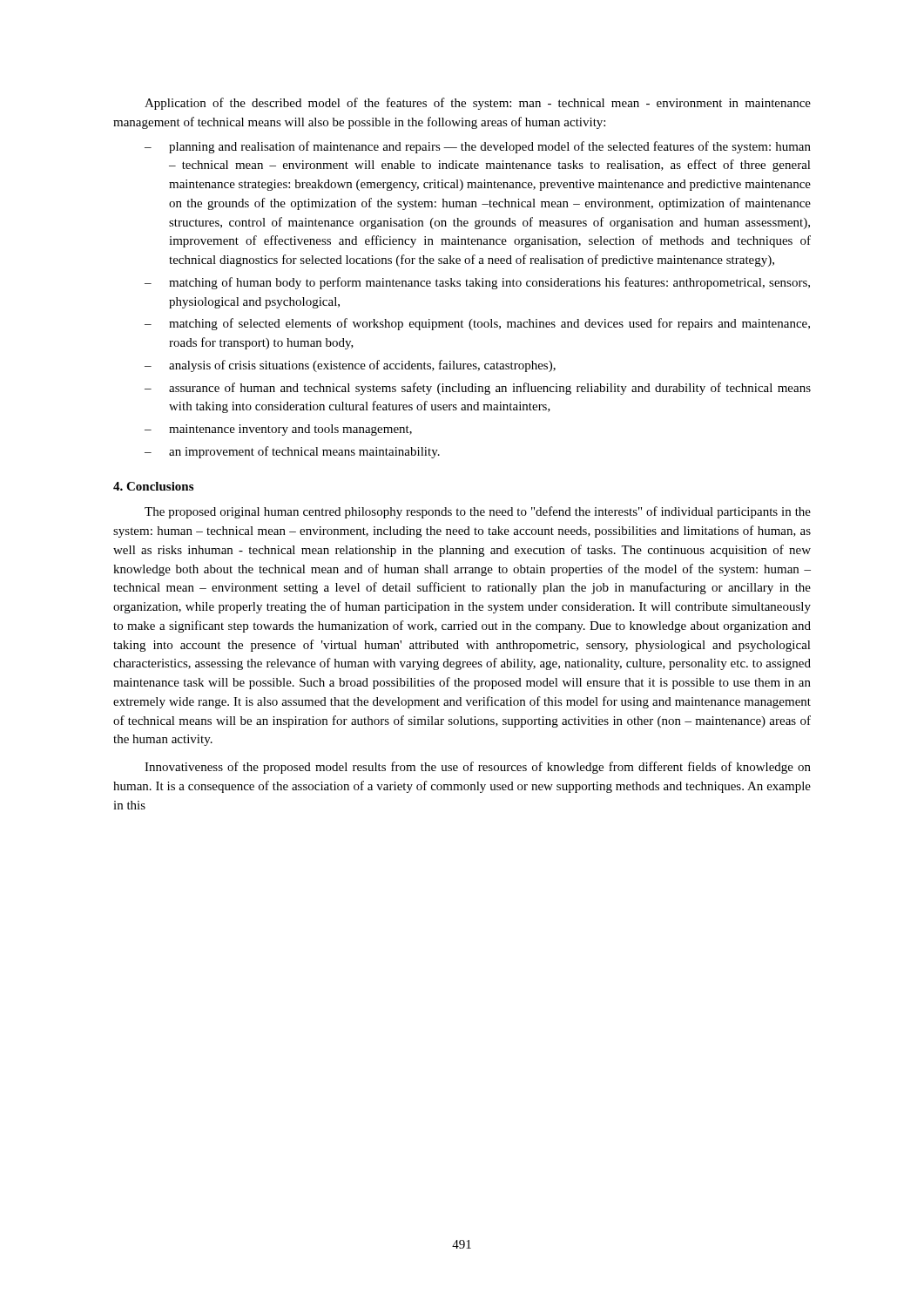Find "– an improvement of technical means maintainability." on this page
This screenshot has width=924, height=1307.
point(292,452)
